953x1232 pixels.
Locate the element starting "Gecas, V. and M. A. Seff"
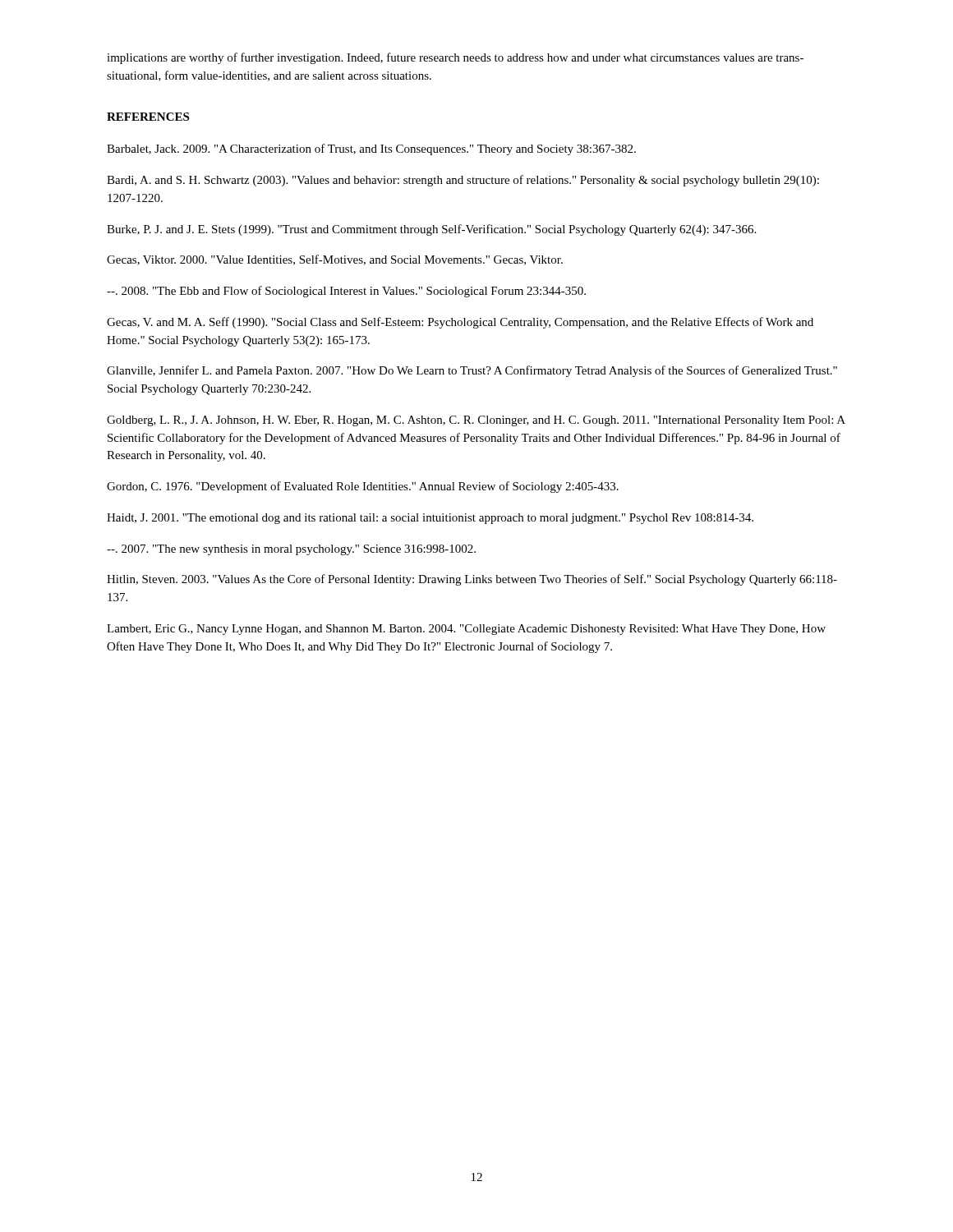pyautogui.click(x=460, y=331)
